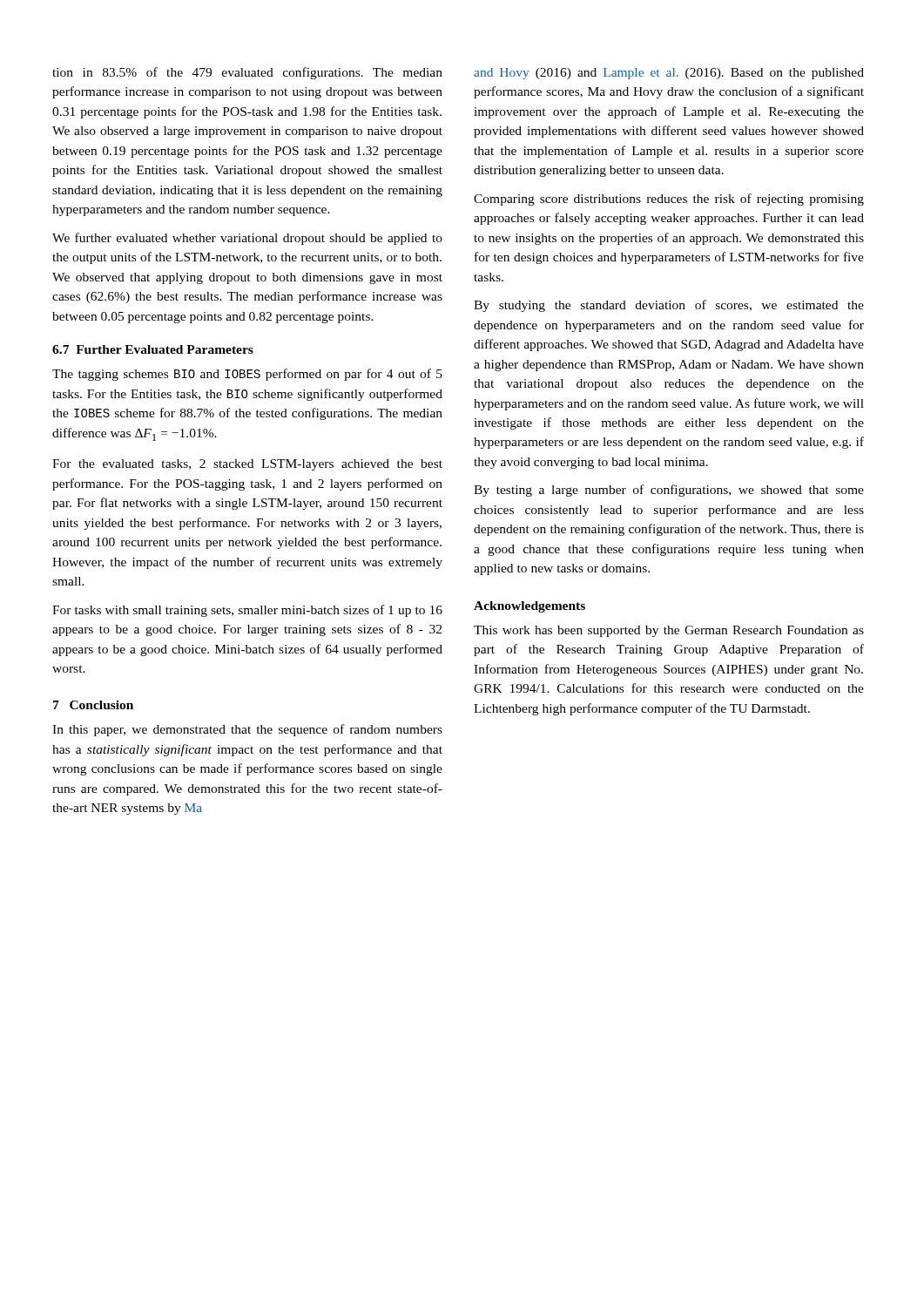Screen dimensions: 1307x924
Task: Click the passage that begins "We further evaluated"
Action: pos(247,277)
